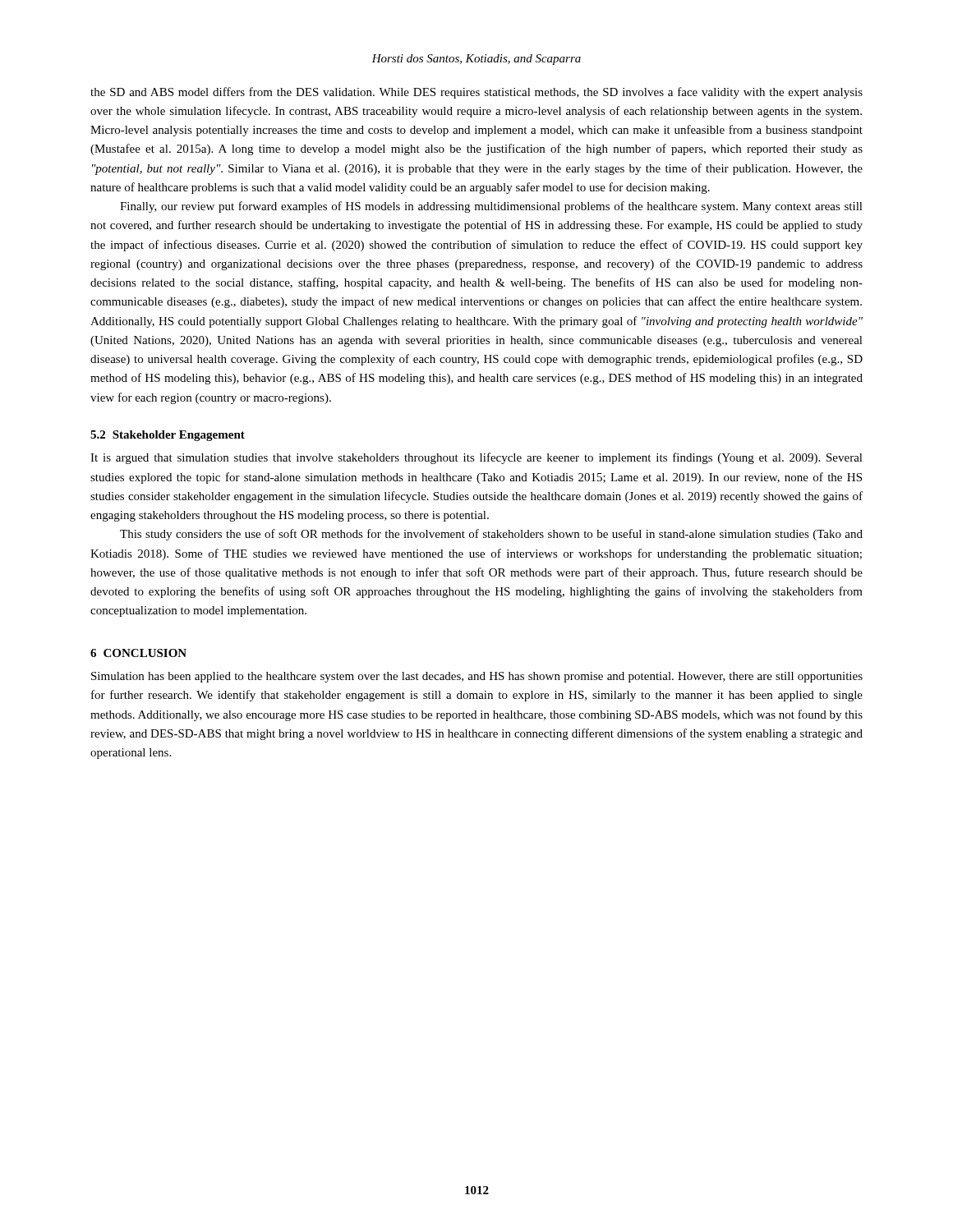Locate the block of text that opens with "It is argued that simulation studies"
Screen dimensions: 1232x953
click(x=476, y=535)
